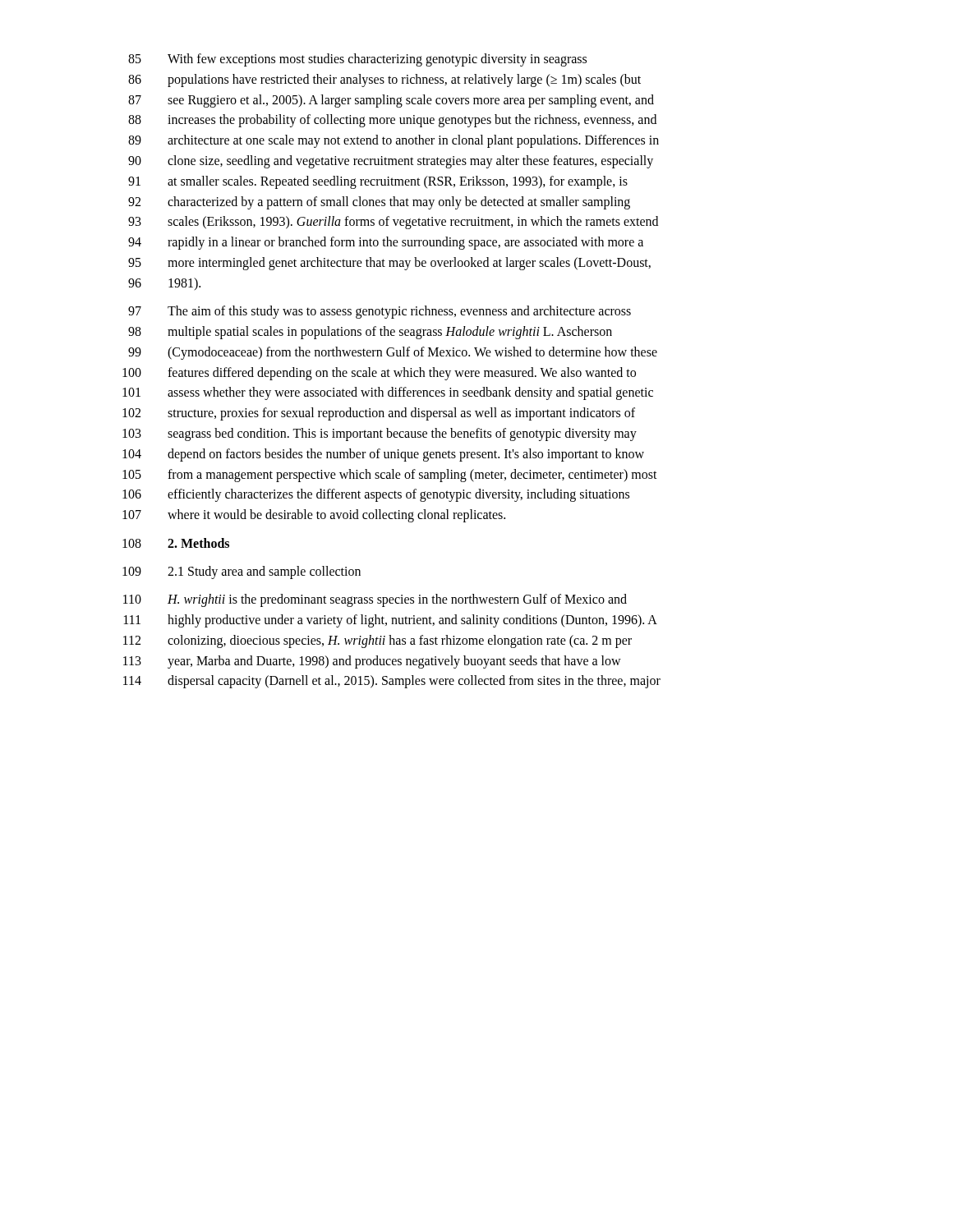Find "108 2. Methods" on this page
This screenshot has width=953, height=1232.
[176, 543]
